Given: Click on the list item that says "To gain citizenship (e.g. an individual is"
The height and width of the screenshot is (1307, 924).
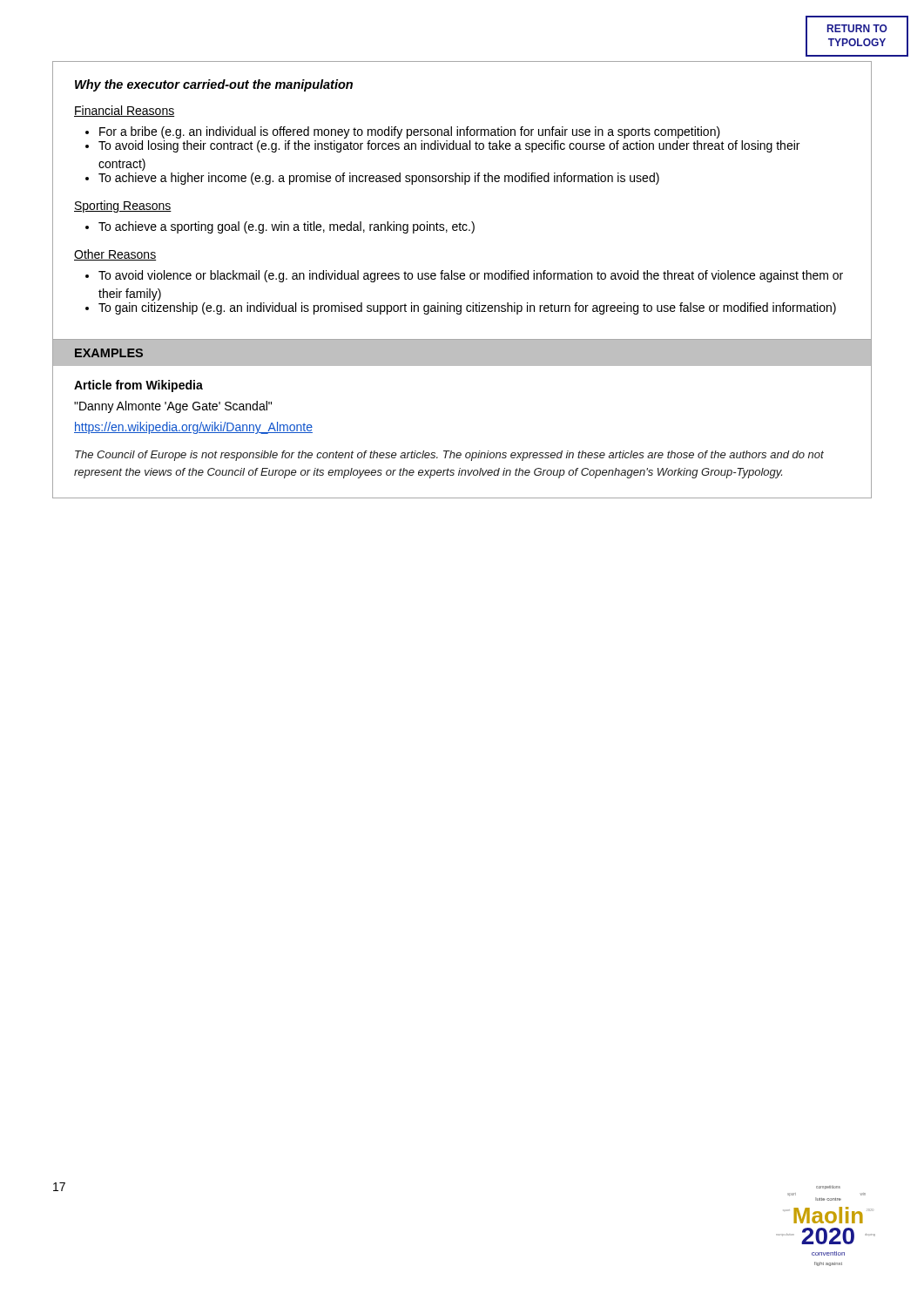Looking at the screenshot, I should point(462,308).
